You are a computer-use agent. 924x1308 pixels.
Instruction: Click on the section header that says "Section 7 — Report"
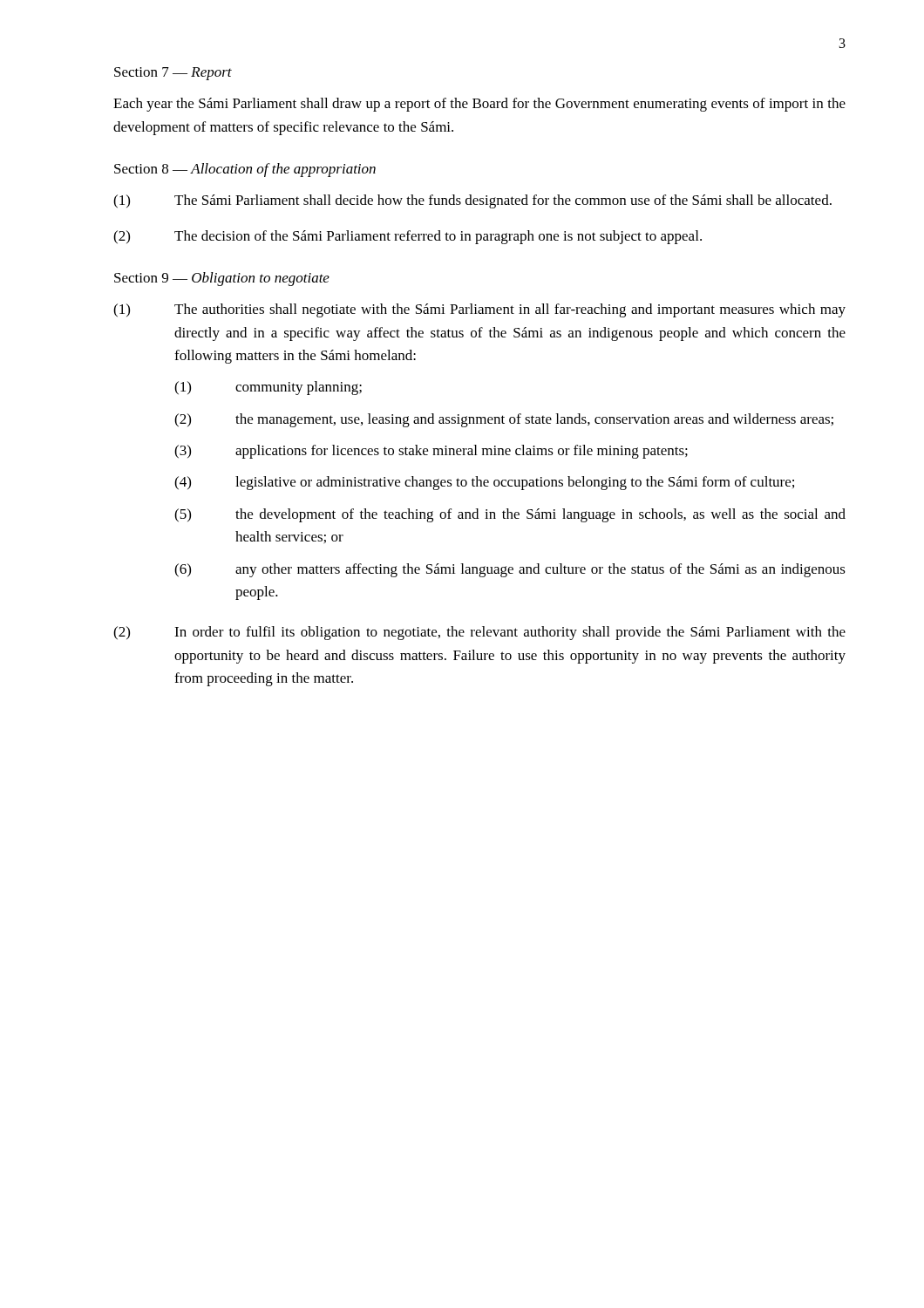tap(172, 72)
